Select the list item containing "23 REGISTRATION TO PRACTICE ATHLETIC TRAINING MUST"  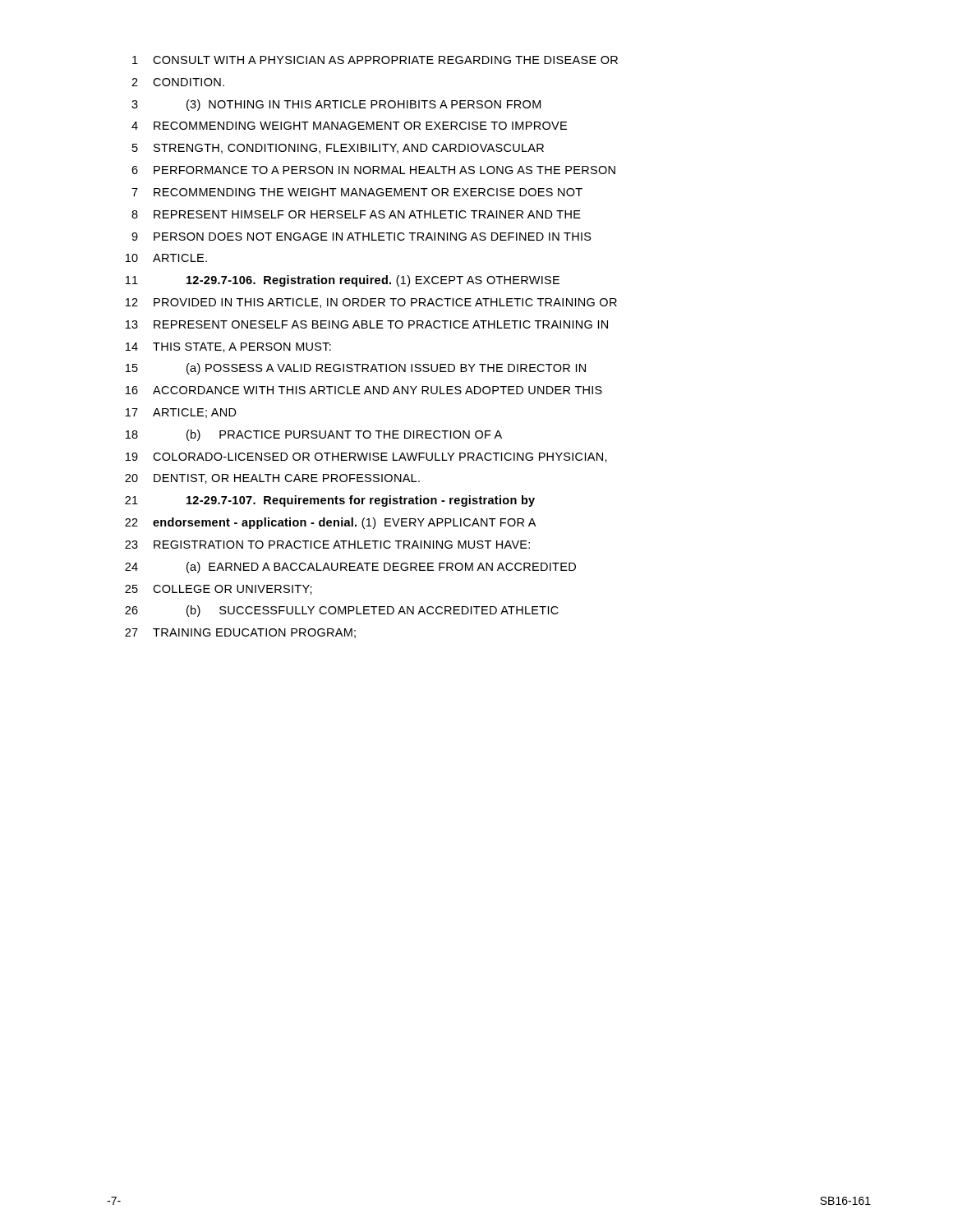pos(489,545)
